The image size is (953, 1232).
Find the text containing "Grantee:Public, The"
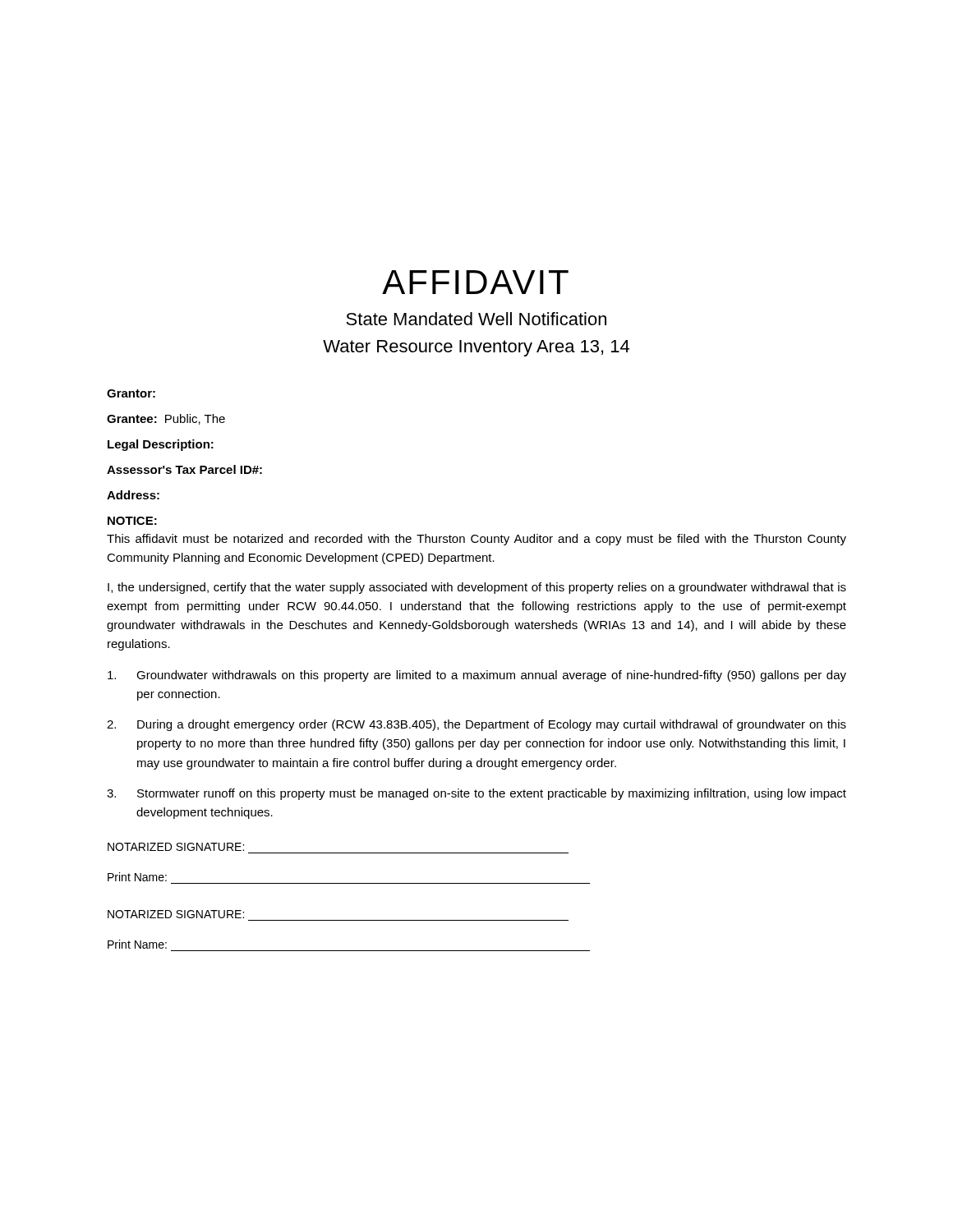166,418
